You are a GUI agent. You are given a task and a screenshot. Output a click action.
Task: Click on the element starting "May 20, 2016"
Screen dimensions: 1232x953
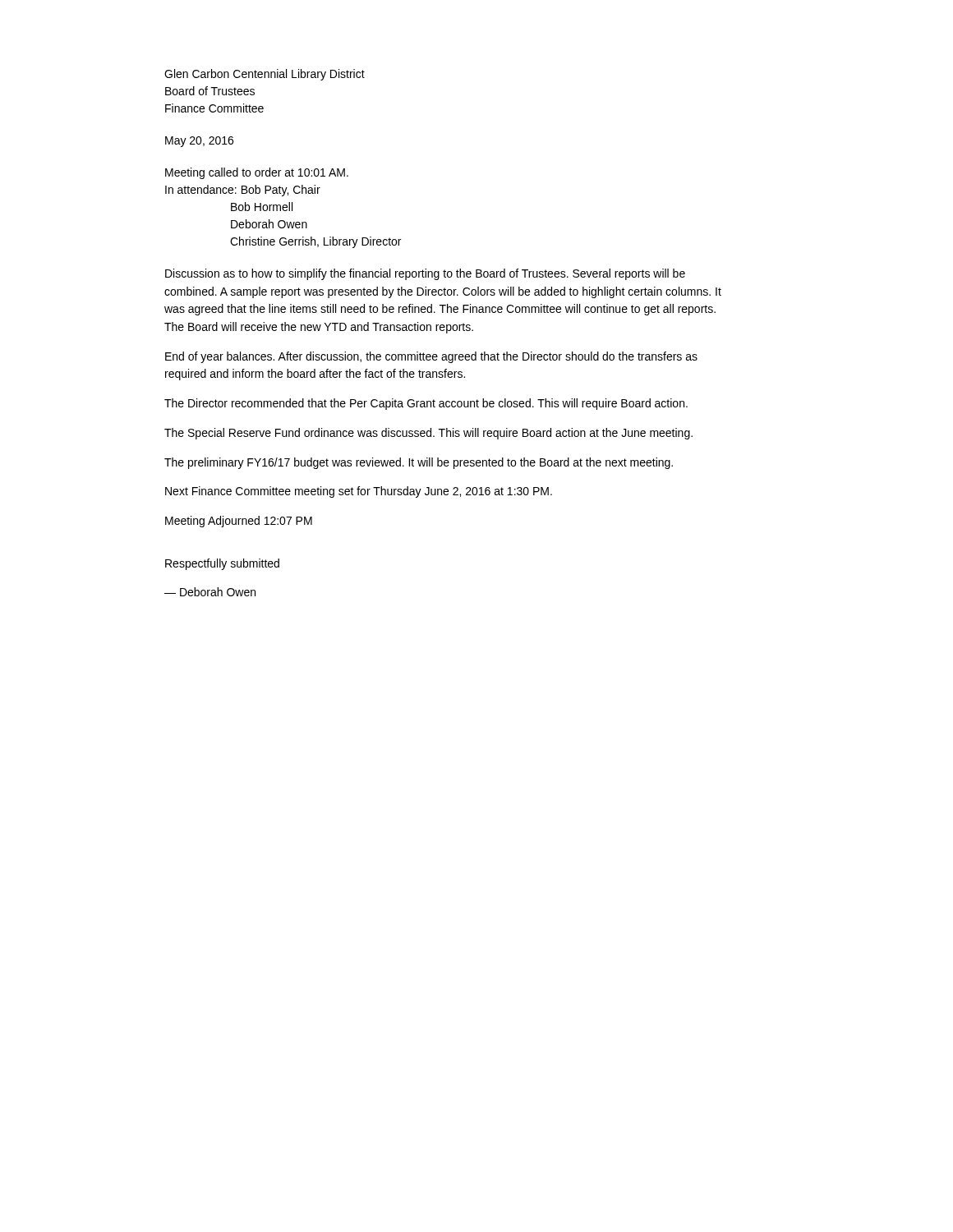[199, 140]
